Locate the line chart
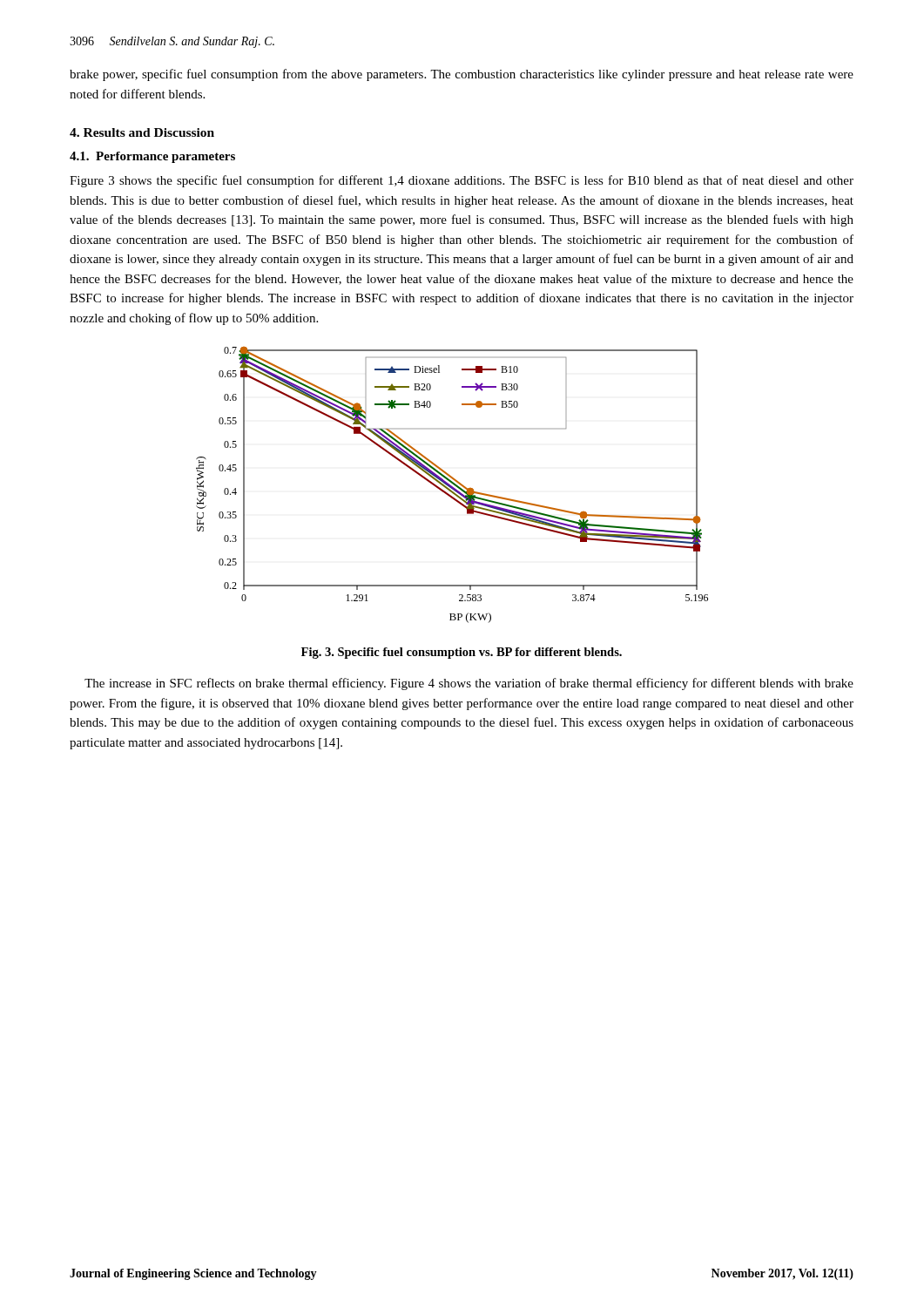 (462, 491)
